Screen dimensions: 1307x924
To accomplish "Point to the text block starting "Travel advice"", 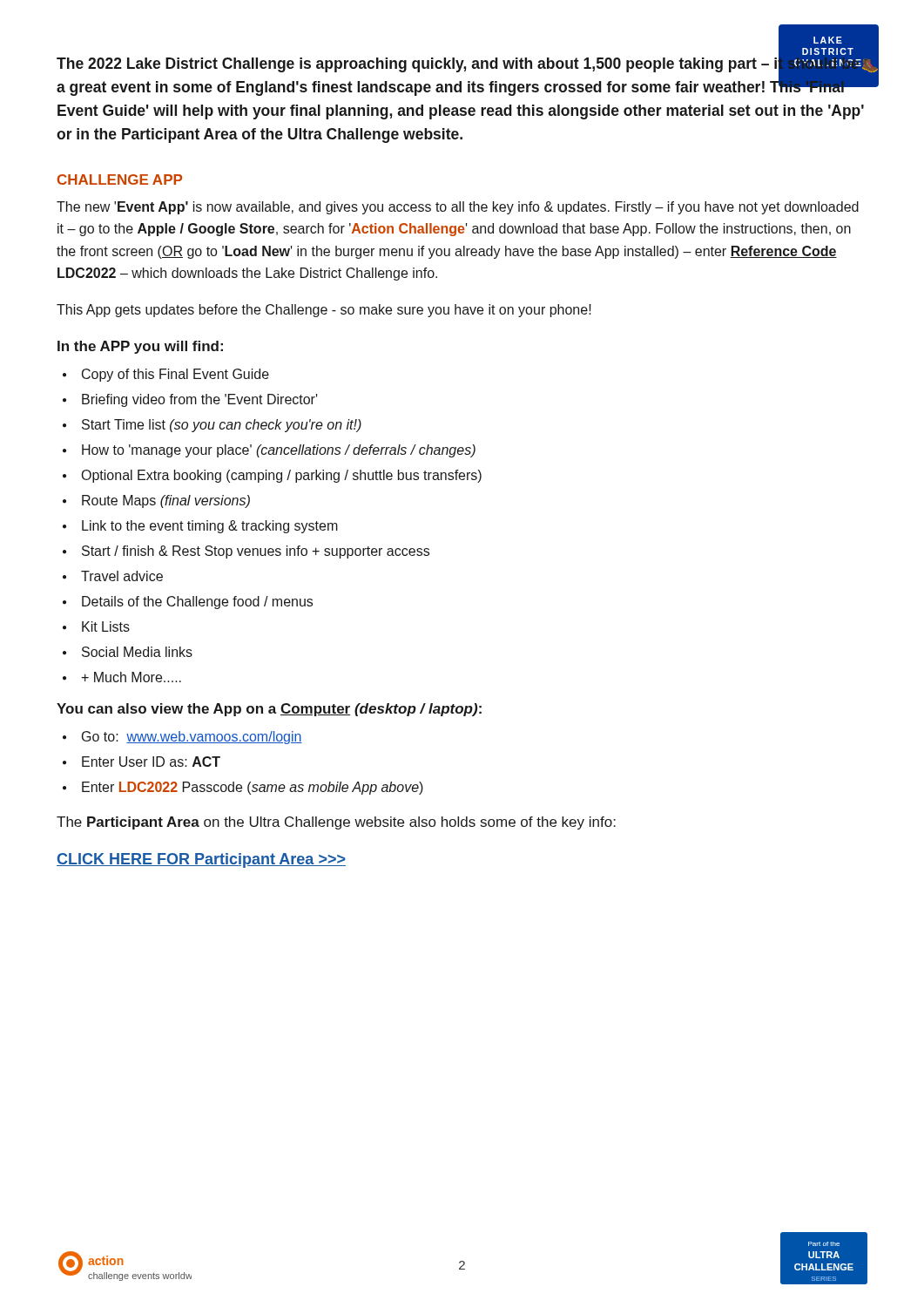I will click(122, 577).
